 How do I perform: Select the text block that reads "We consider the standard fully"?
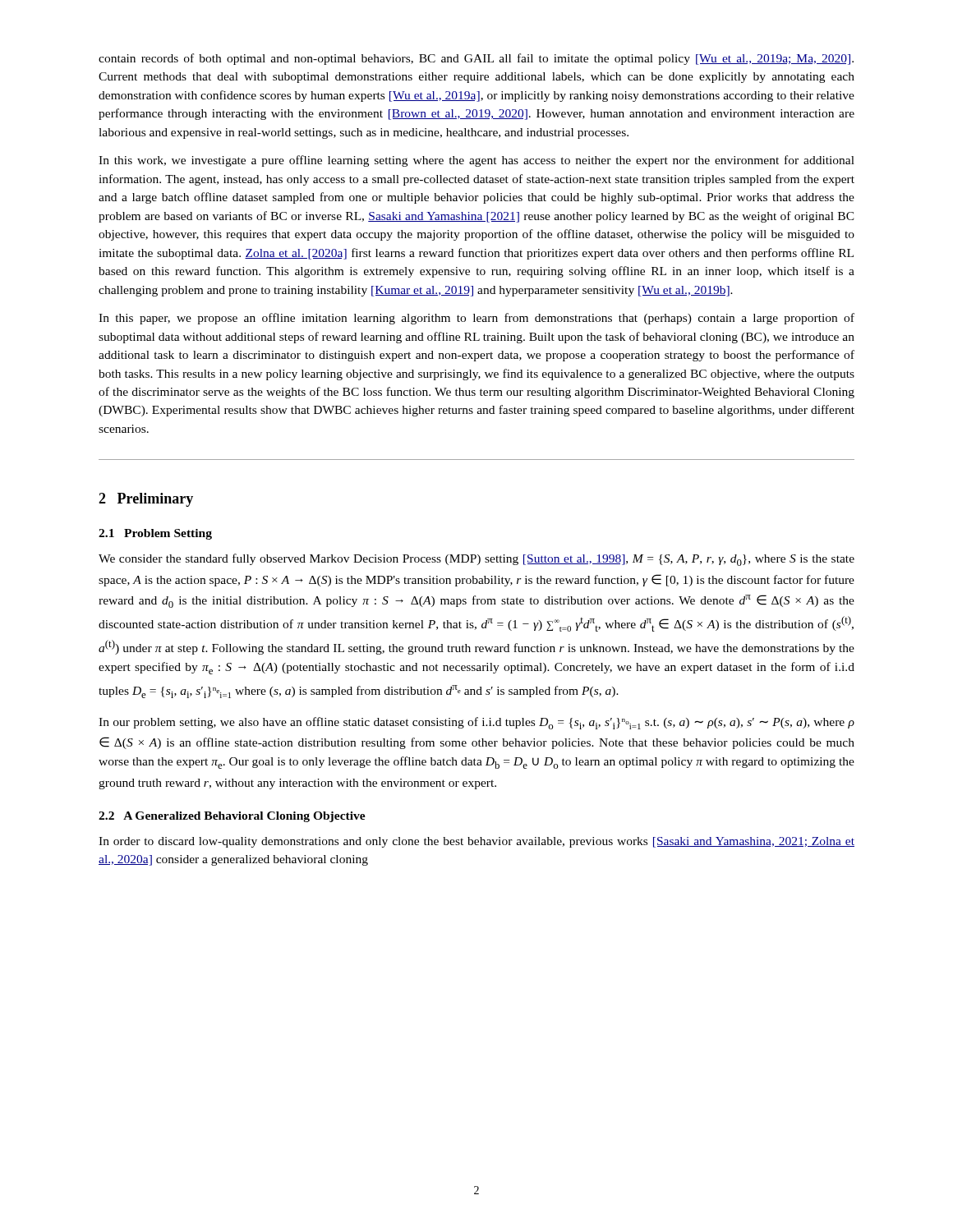(476, 626)
